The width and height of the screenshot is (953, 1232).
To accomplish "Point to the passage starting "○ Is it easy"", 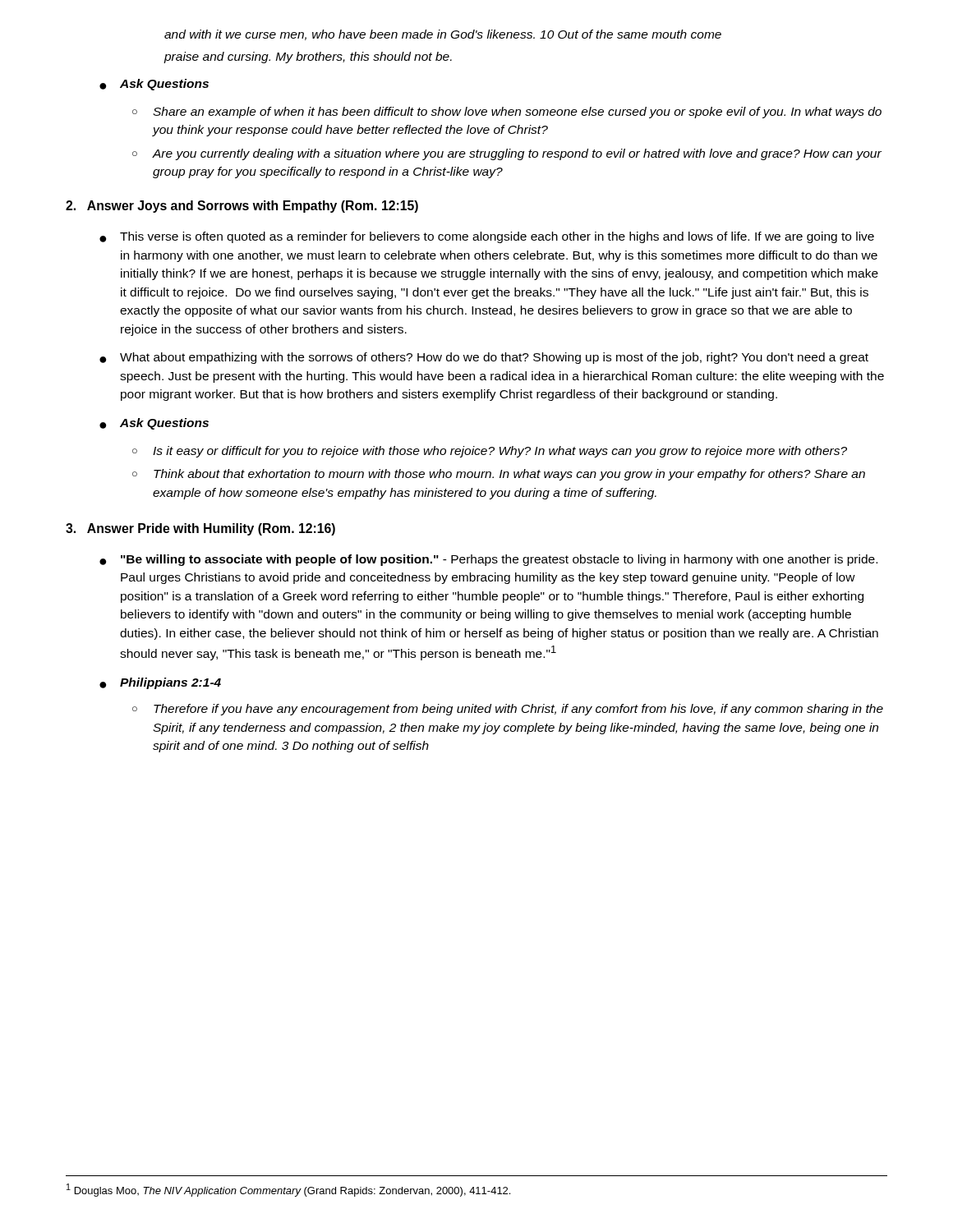I will click(509, 451).
